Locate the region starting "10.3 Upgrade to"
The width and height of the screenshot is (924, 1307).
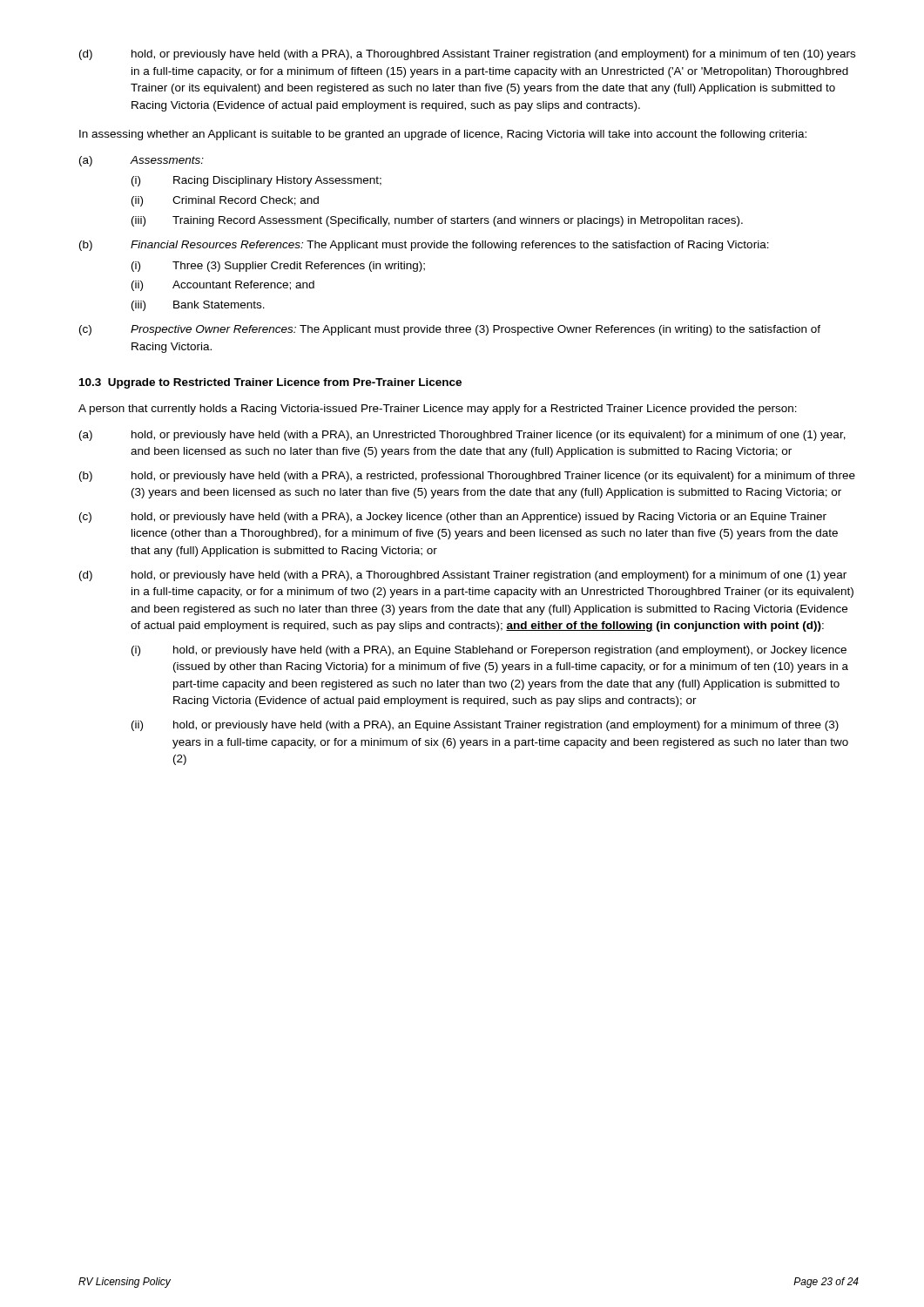tap(270, 382)
